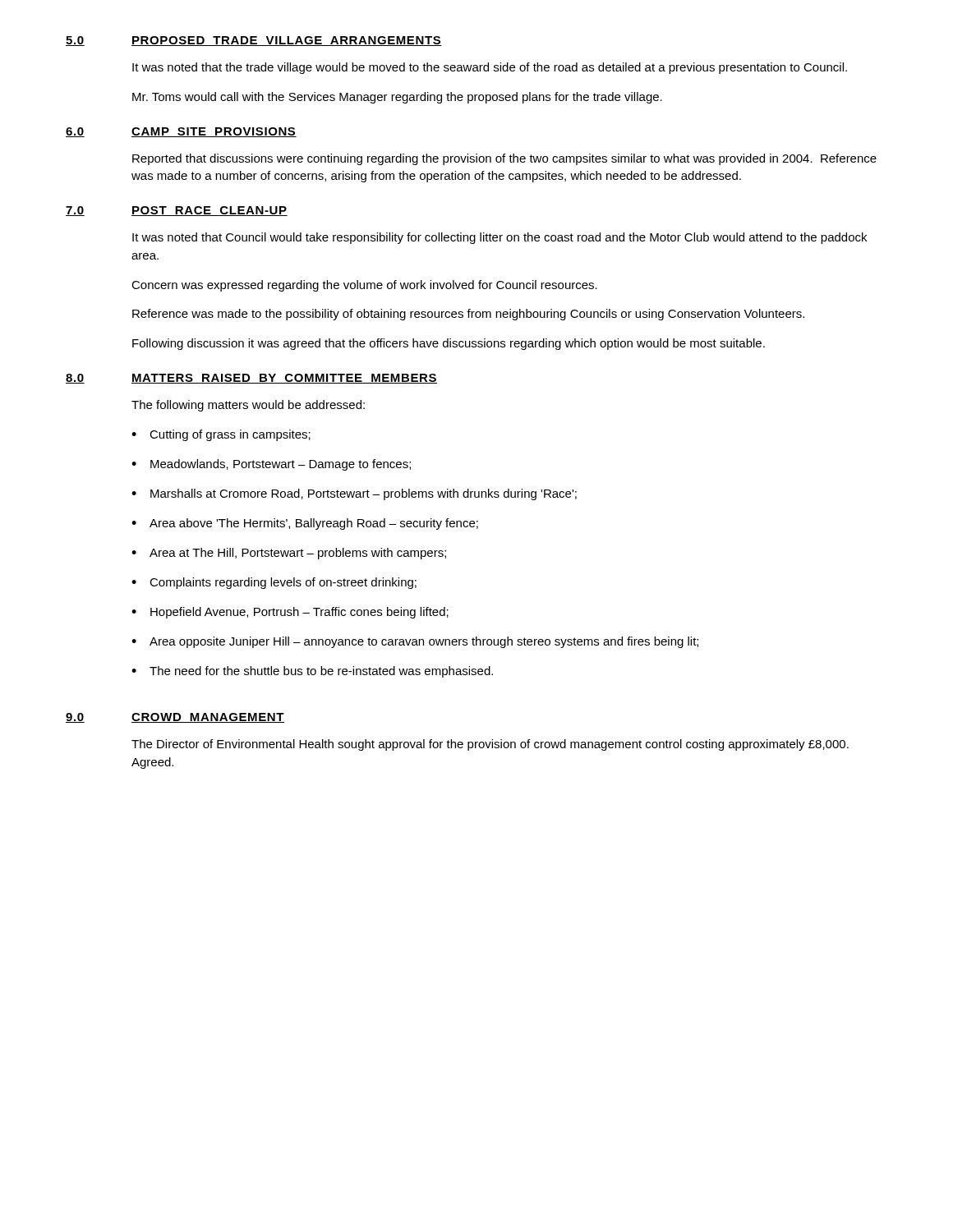Screen dimensions: 1232x953
Task: Click on the section header that says "PROPOSED TRADE VILLAGE ARRANGEMENTS"
Action: pos(286,40)
